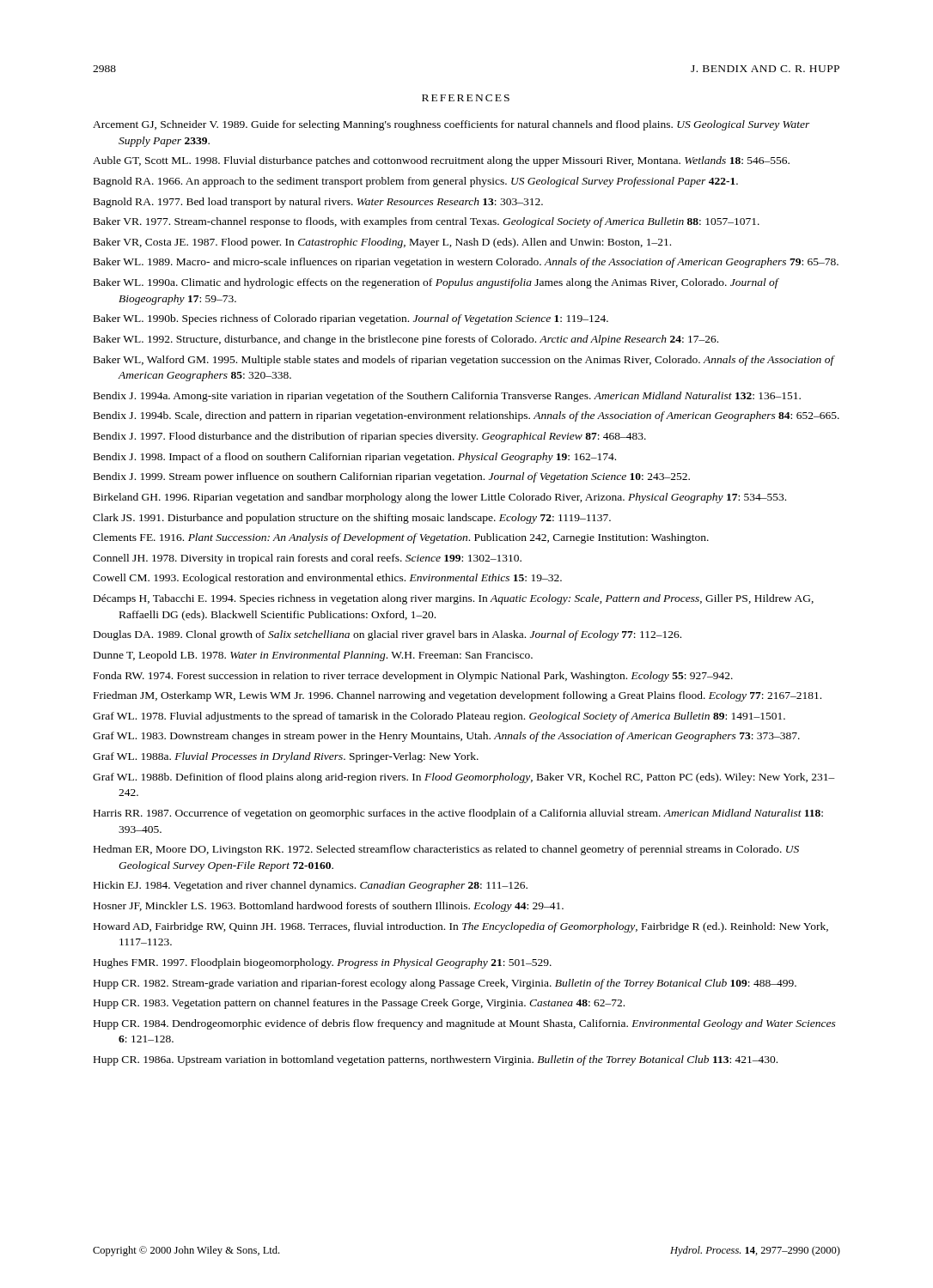Select the region starting "Hupp CR. 1986a. Upstream variation in bottomland vegetation"
This screenshot has height=1288, width=933.
[436, 1059]
